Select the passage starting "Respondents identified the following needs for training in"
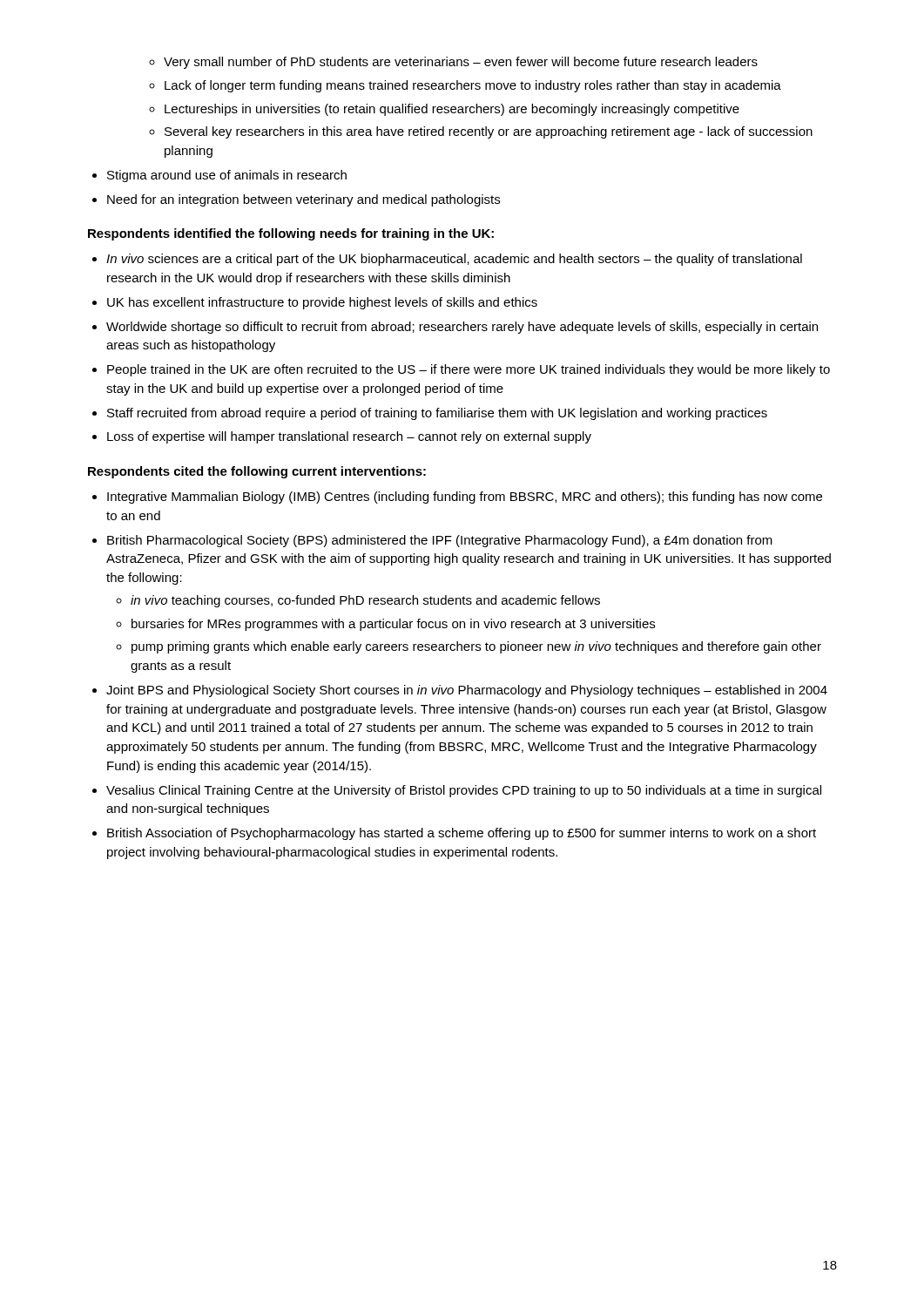The width and height of the screenshot is (924, 1307). 291,233
